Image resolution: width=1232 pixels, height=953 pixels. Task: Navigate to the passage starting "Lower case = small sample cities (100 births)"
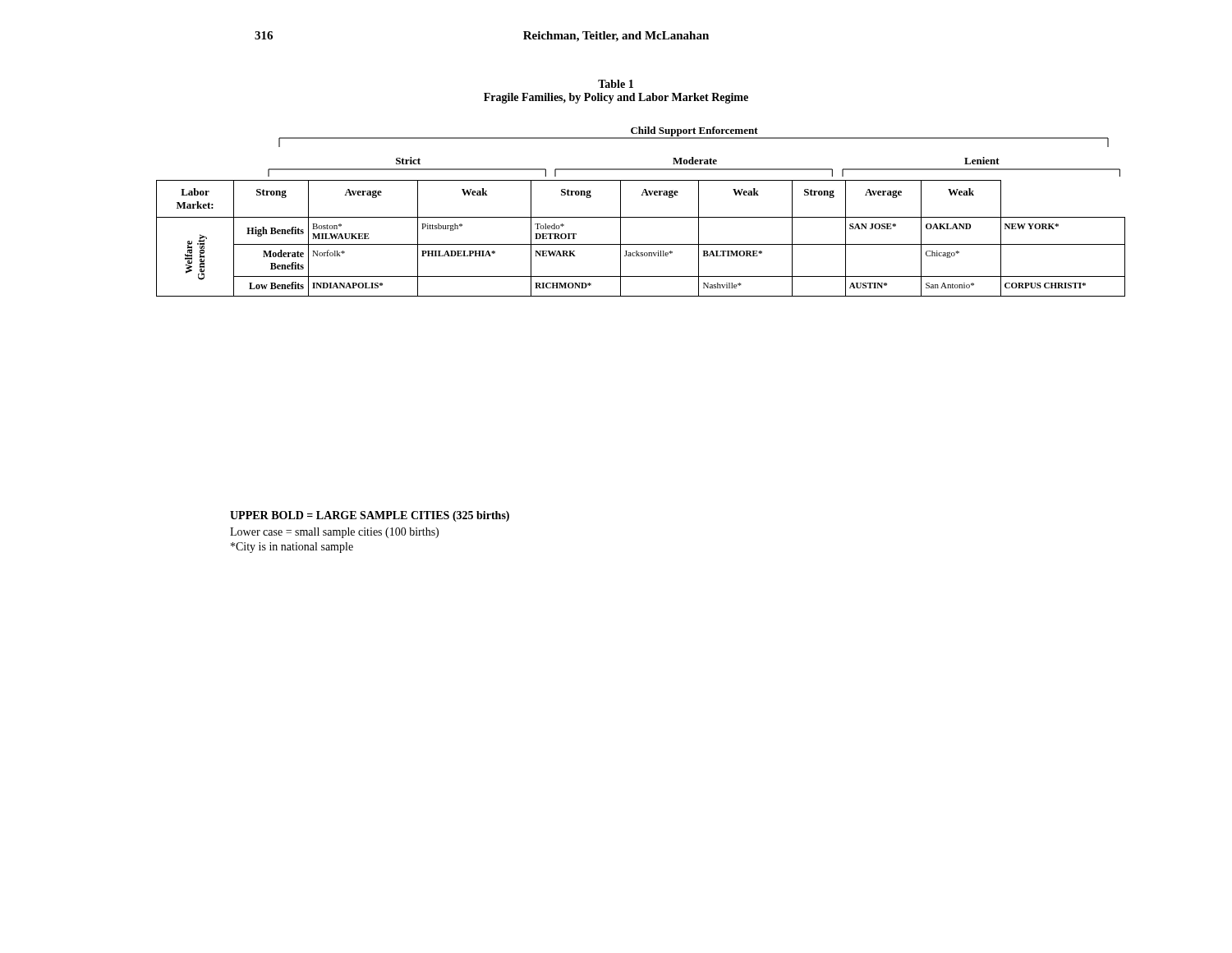click(x=335, y=532)
